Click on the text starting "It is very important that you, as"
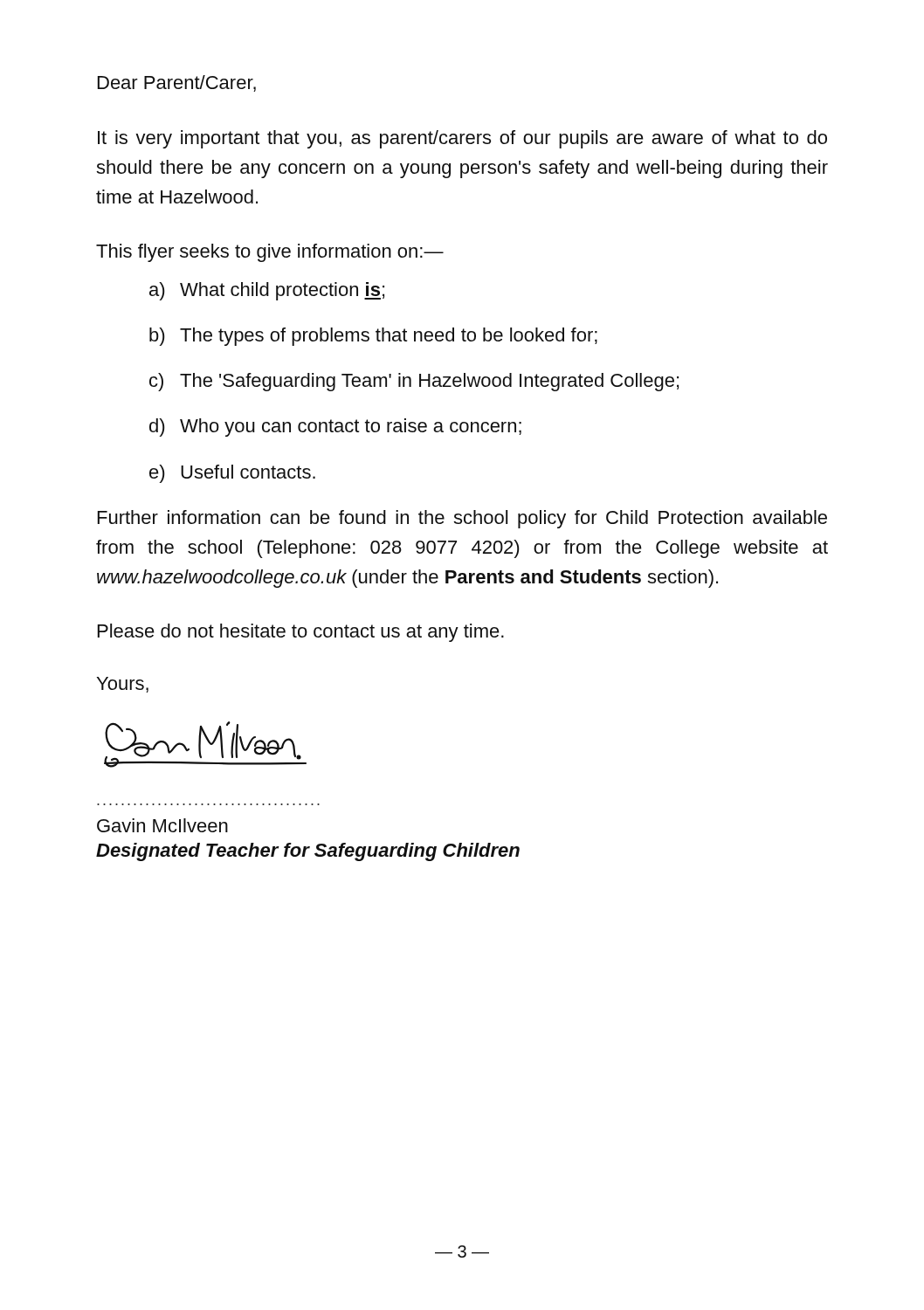The height and width of the screenshot is (1310, 924). (462, 167)
